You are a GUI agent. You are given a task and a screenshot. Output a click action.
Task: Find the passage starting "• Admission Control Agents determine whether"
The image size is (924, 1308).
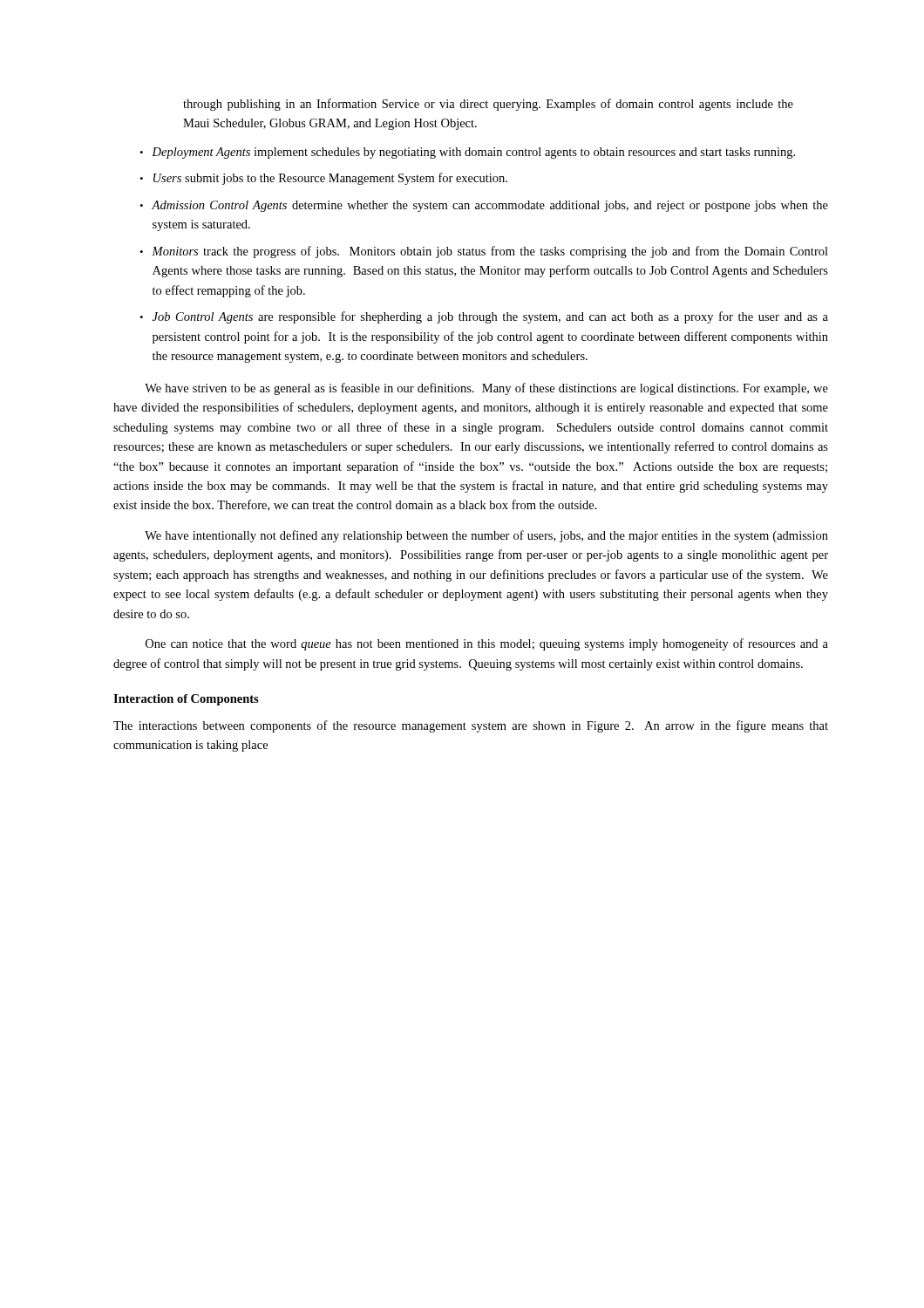click(x=484, y=215)
